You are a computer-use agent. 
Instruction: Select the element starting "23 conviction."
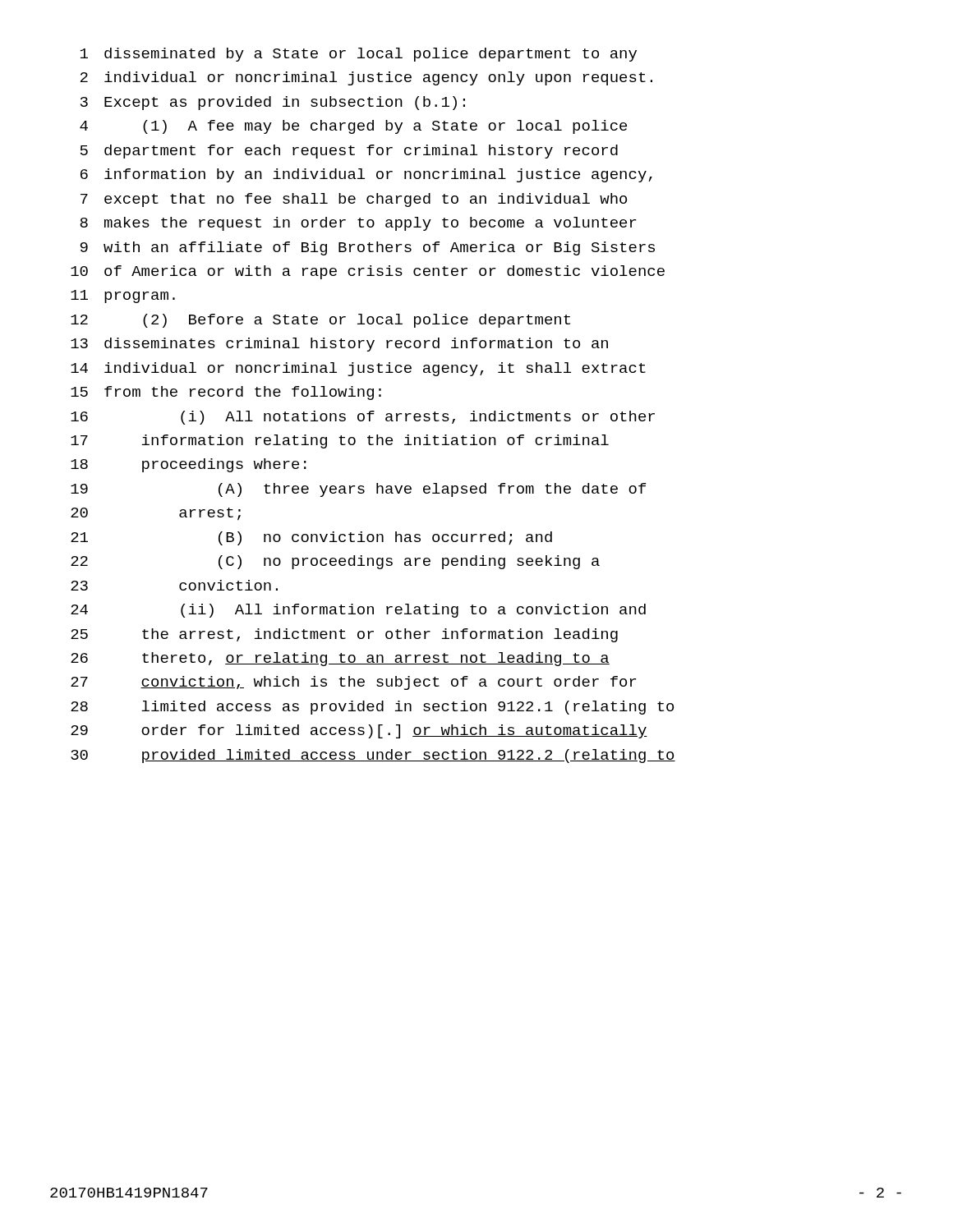[x=74, y=586]
